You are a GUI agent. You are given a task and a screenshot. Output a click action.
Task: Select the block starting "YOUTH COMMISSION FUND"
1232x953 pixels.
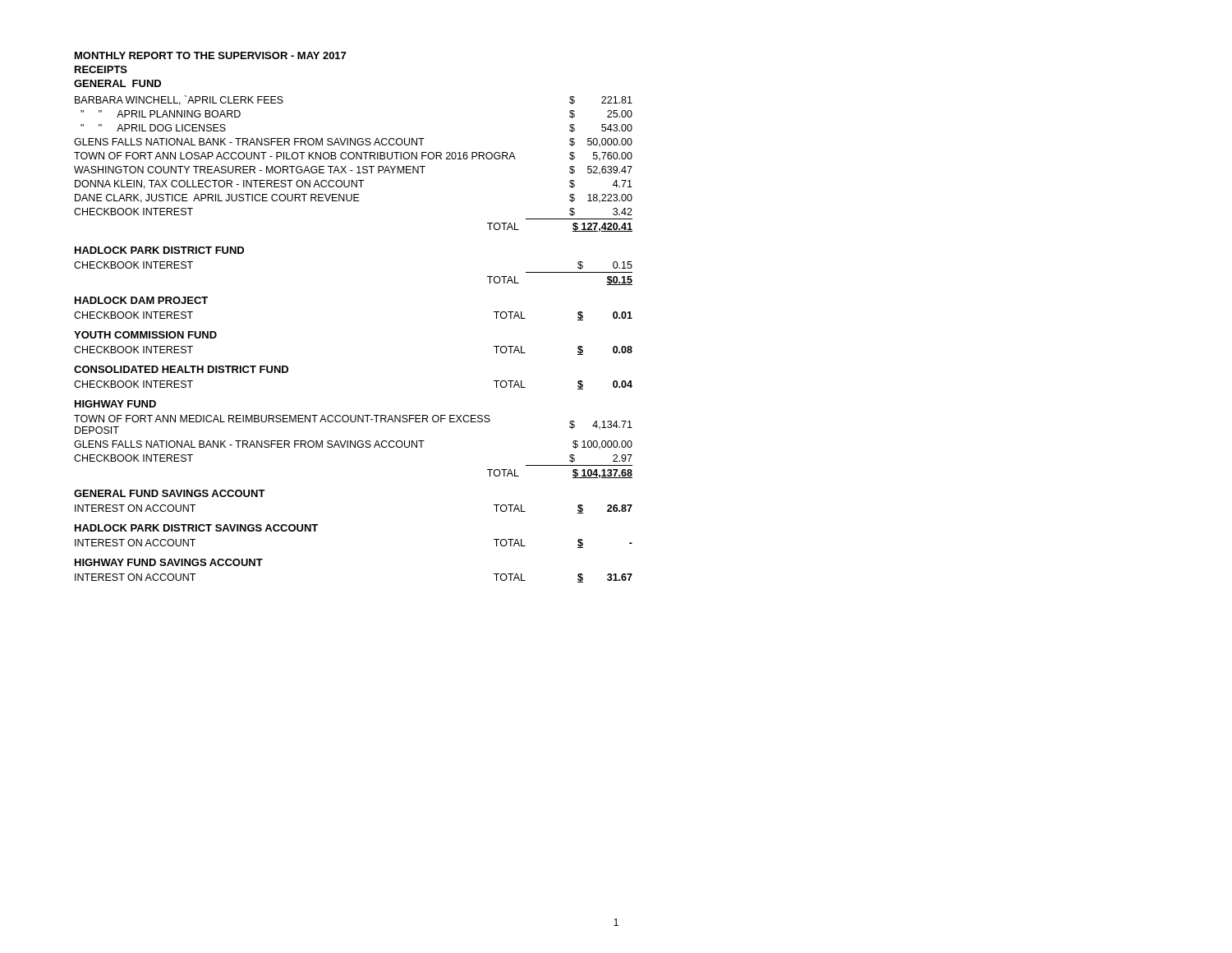click(145, 335)
